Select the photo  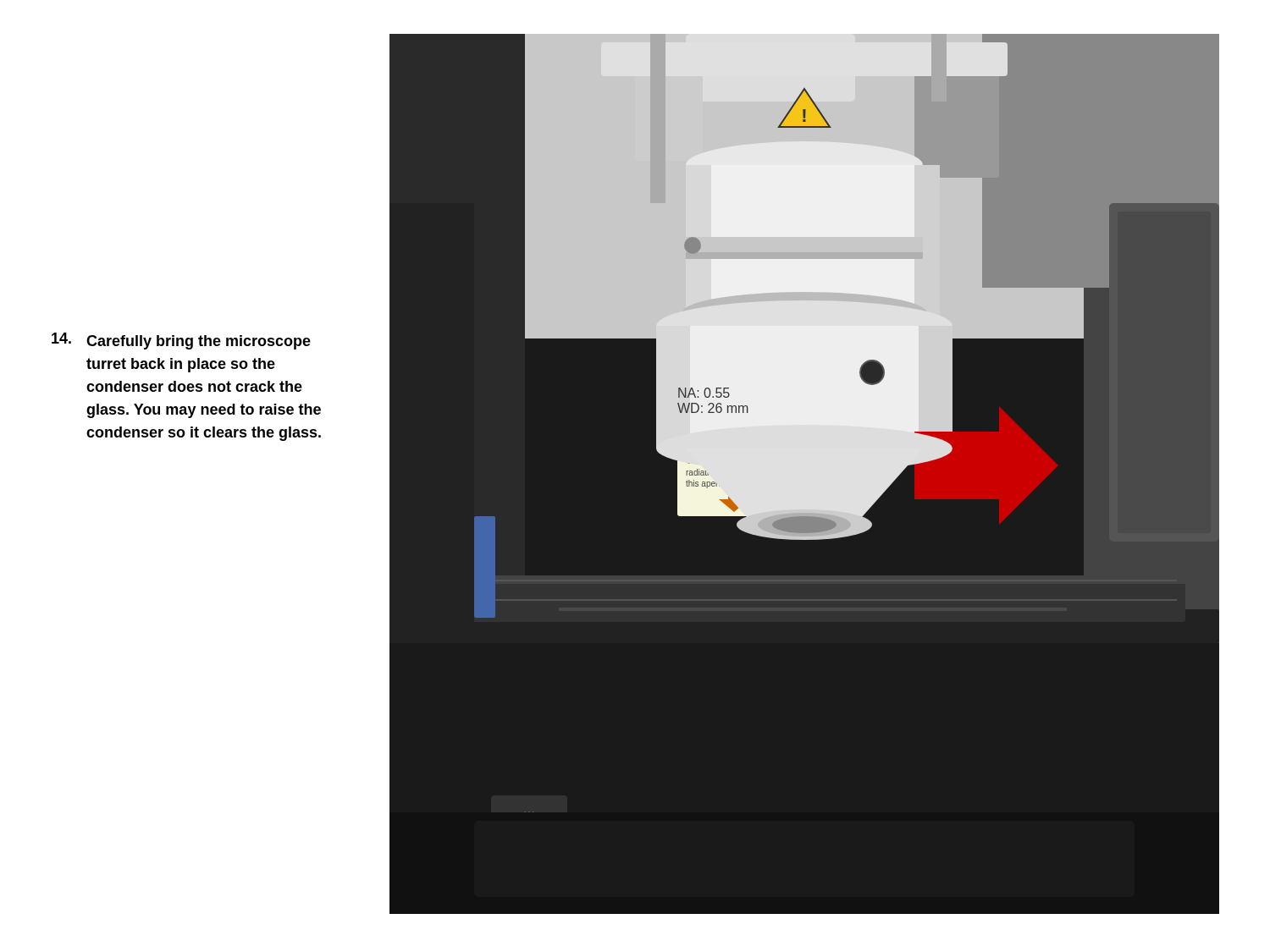(x=804, y=474)
